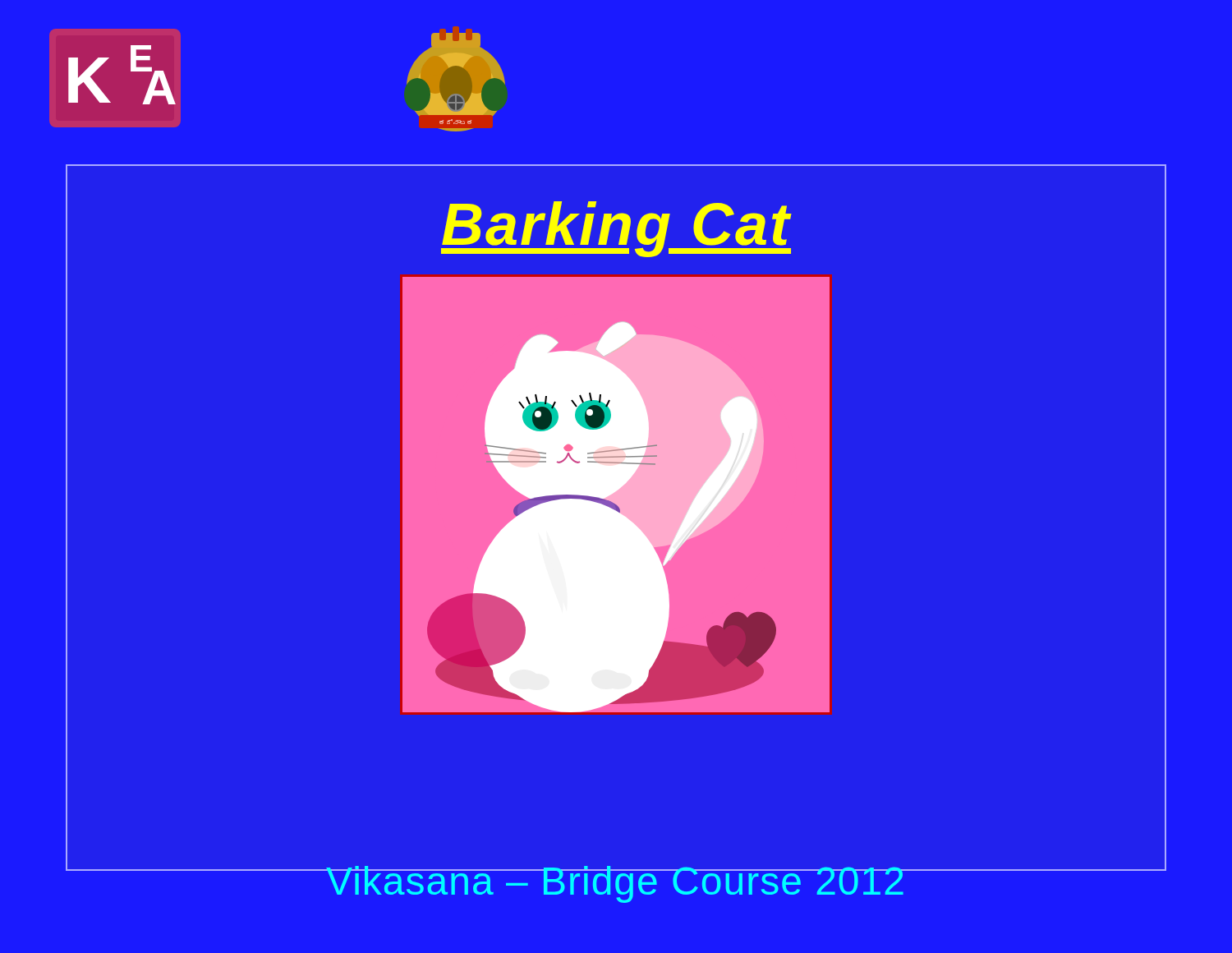Click on the illustration
The image size is (1232, 953).
tap(616, 495)
